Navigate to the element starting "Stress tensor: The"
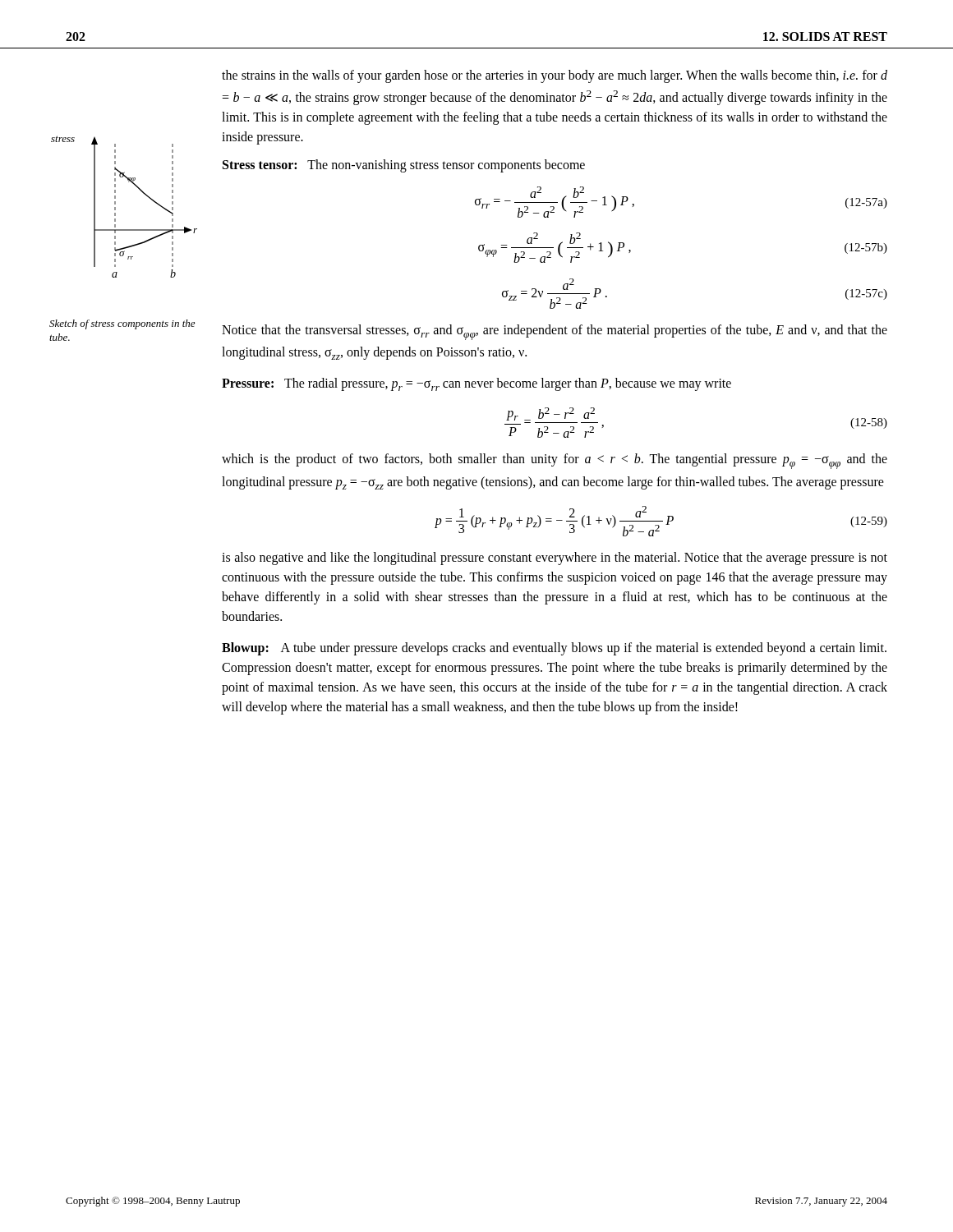Viewport: 953px width, 1232px height. 555,165
